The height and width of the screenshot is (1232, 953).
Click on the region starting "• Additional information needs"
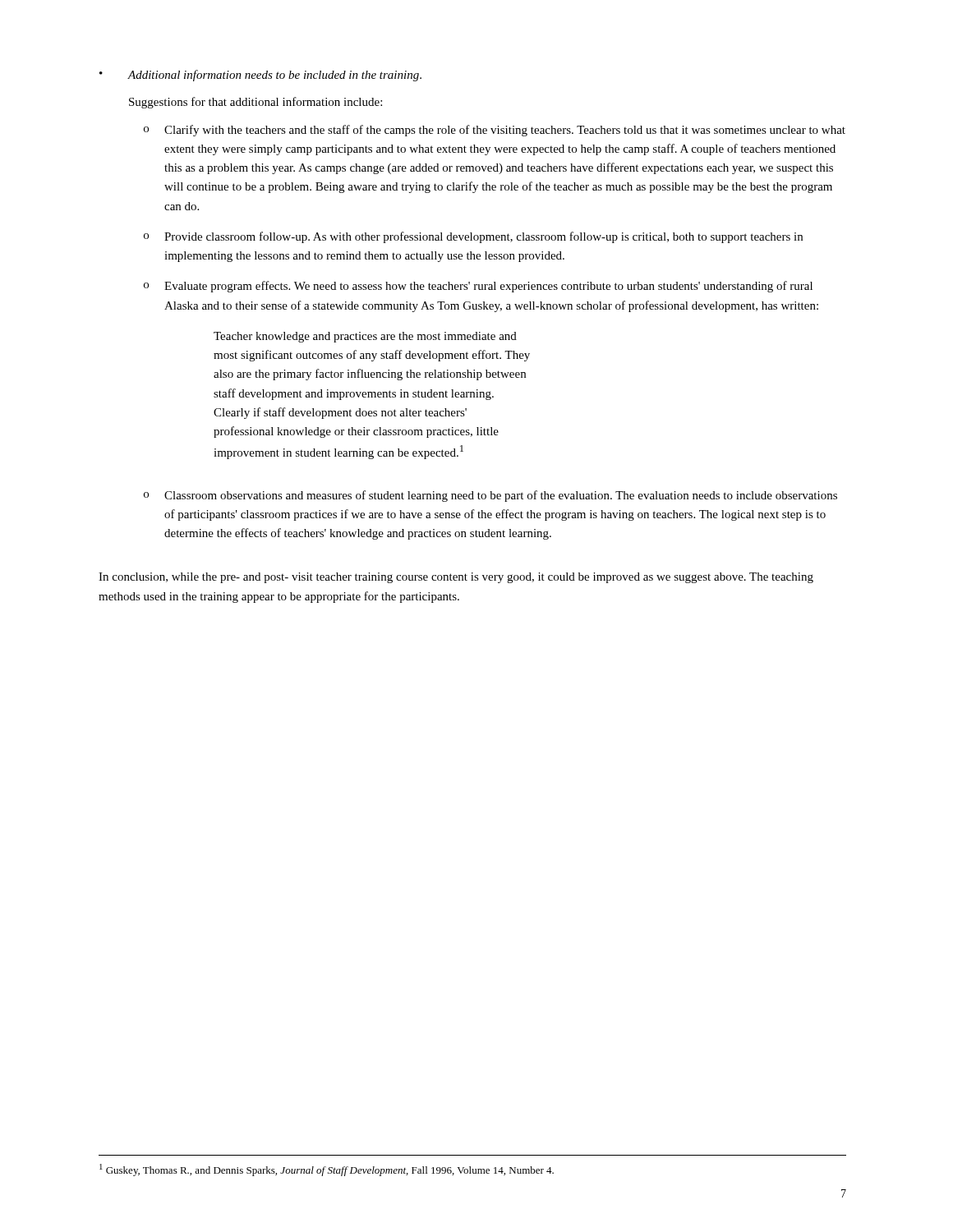pyautogui.click(x=472, y=310)
